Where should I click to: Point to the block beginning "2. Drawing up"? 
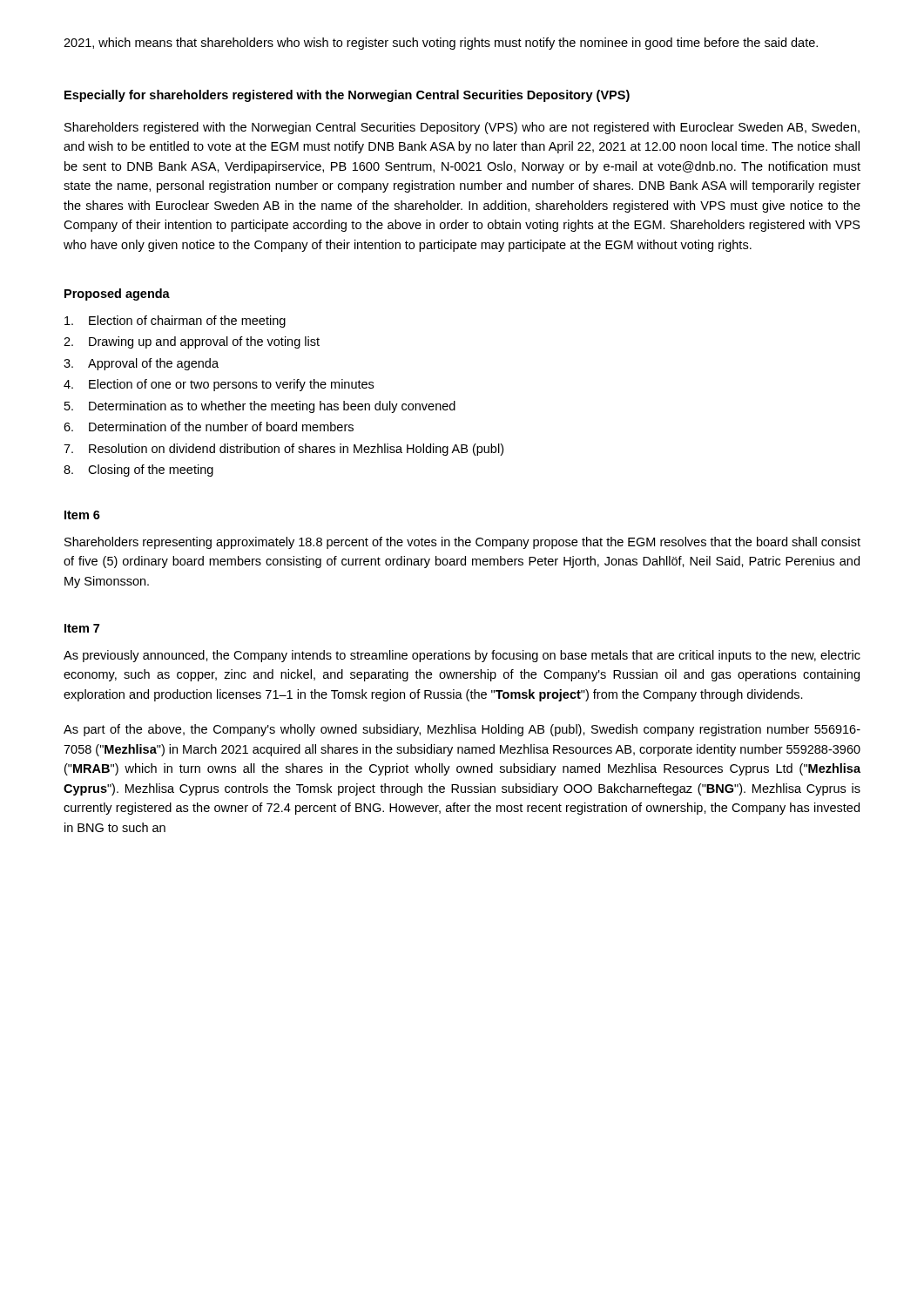pos(192,342)
